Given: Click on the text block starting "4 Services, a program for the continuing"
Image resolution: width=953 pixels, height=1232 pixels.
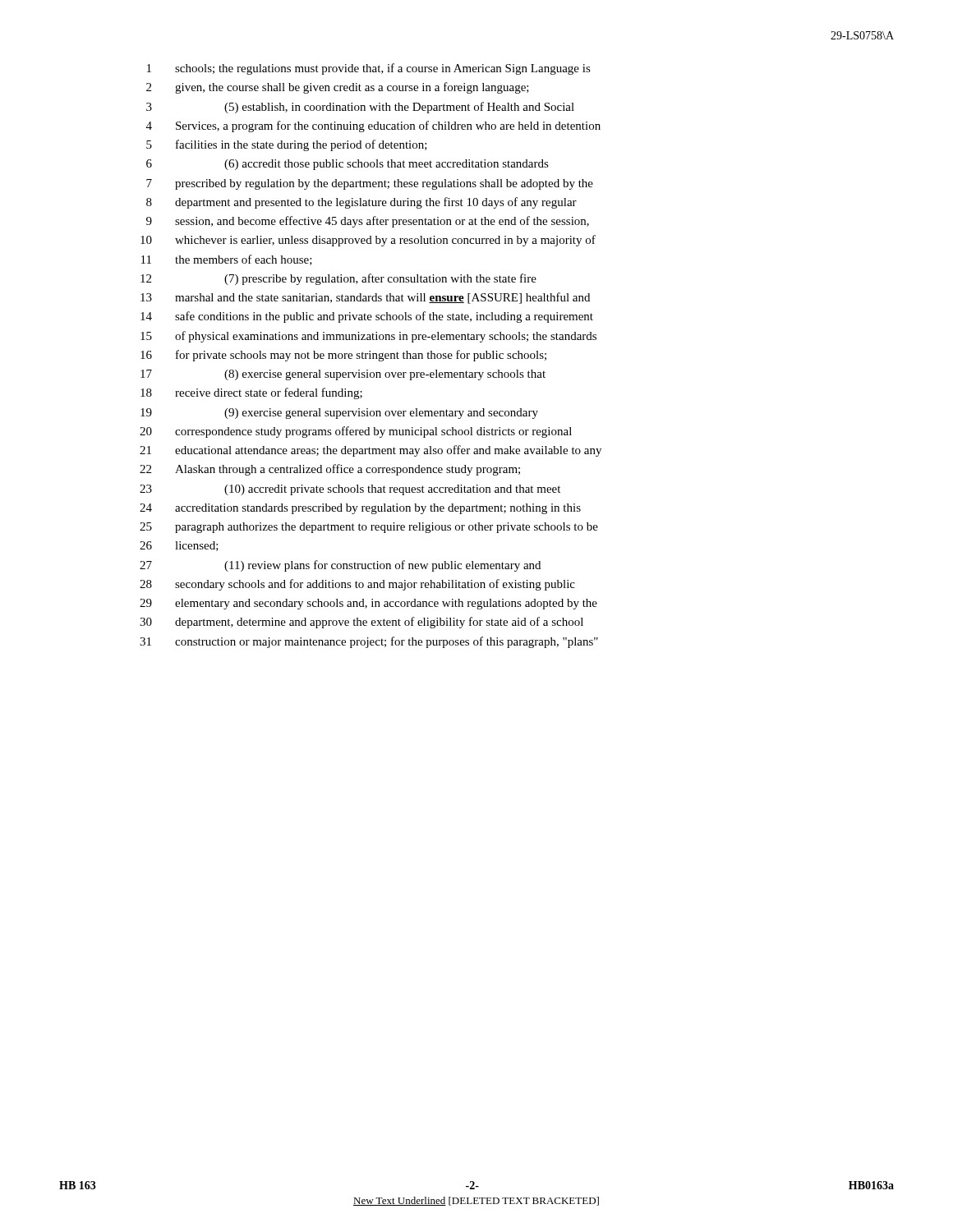Looking at the screenshot, I should coord(500,126).
